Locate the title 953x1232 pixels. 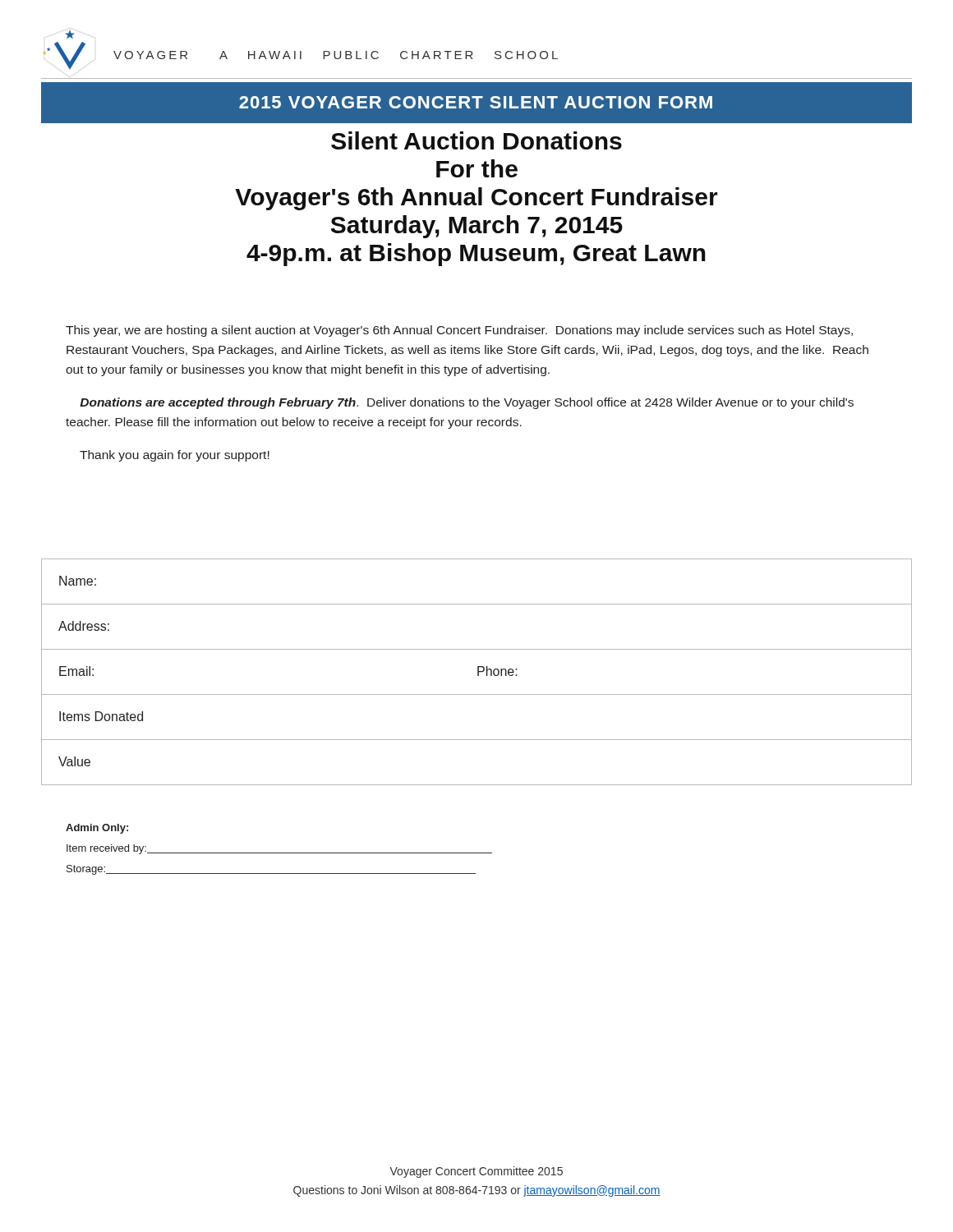pyautogui.click(x=476, y=102)
